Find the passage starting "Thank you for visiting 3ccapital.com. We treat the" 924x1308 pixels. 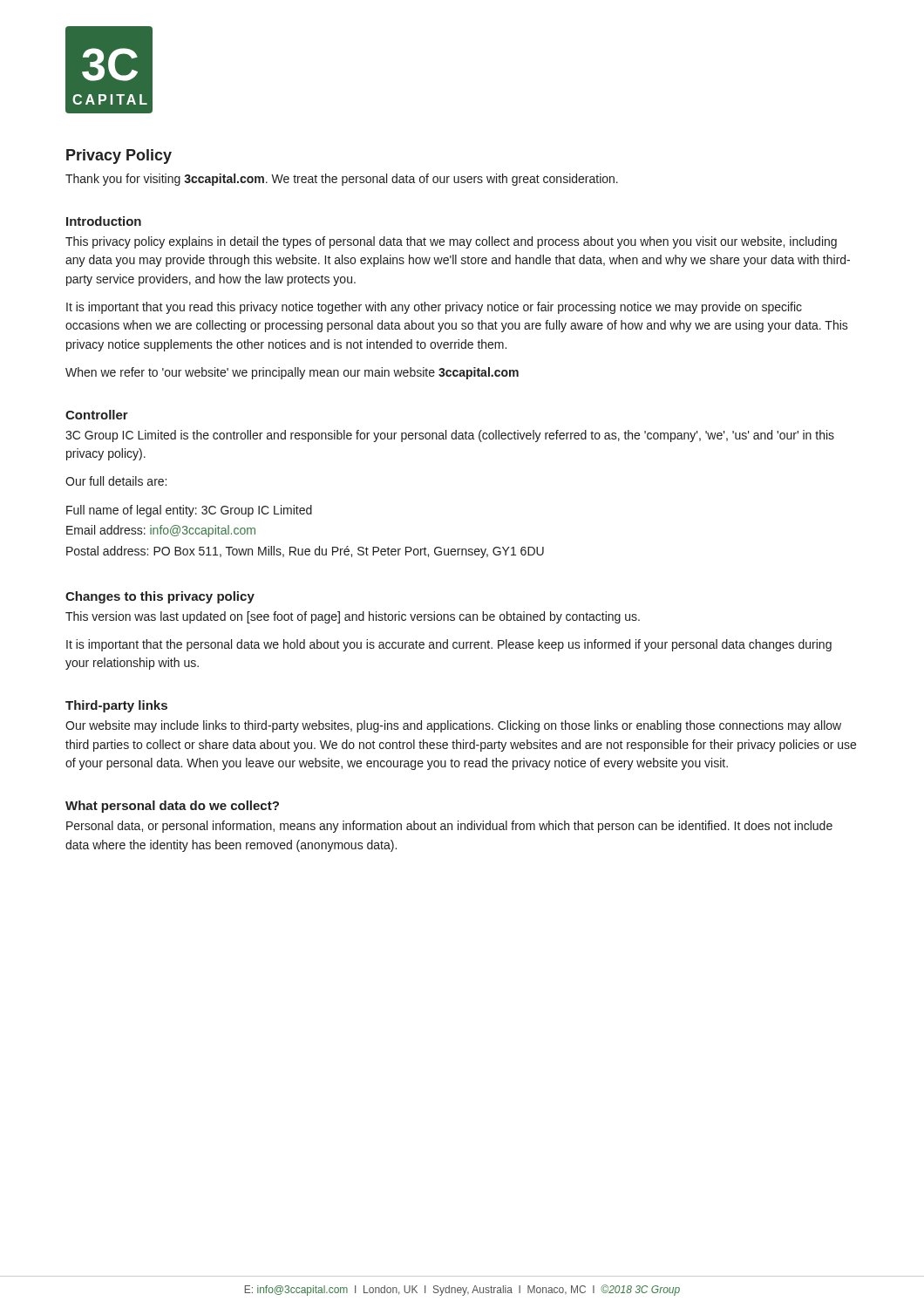point(462,180)
